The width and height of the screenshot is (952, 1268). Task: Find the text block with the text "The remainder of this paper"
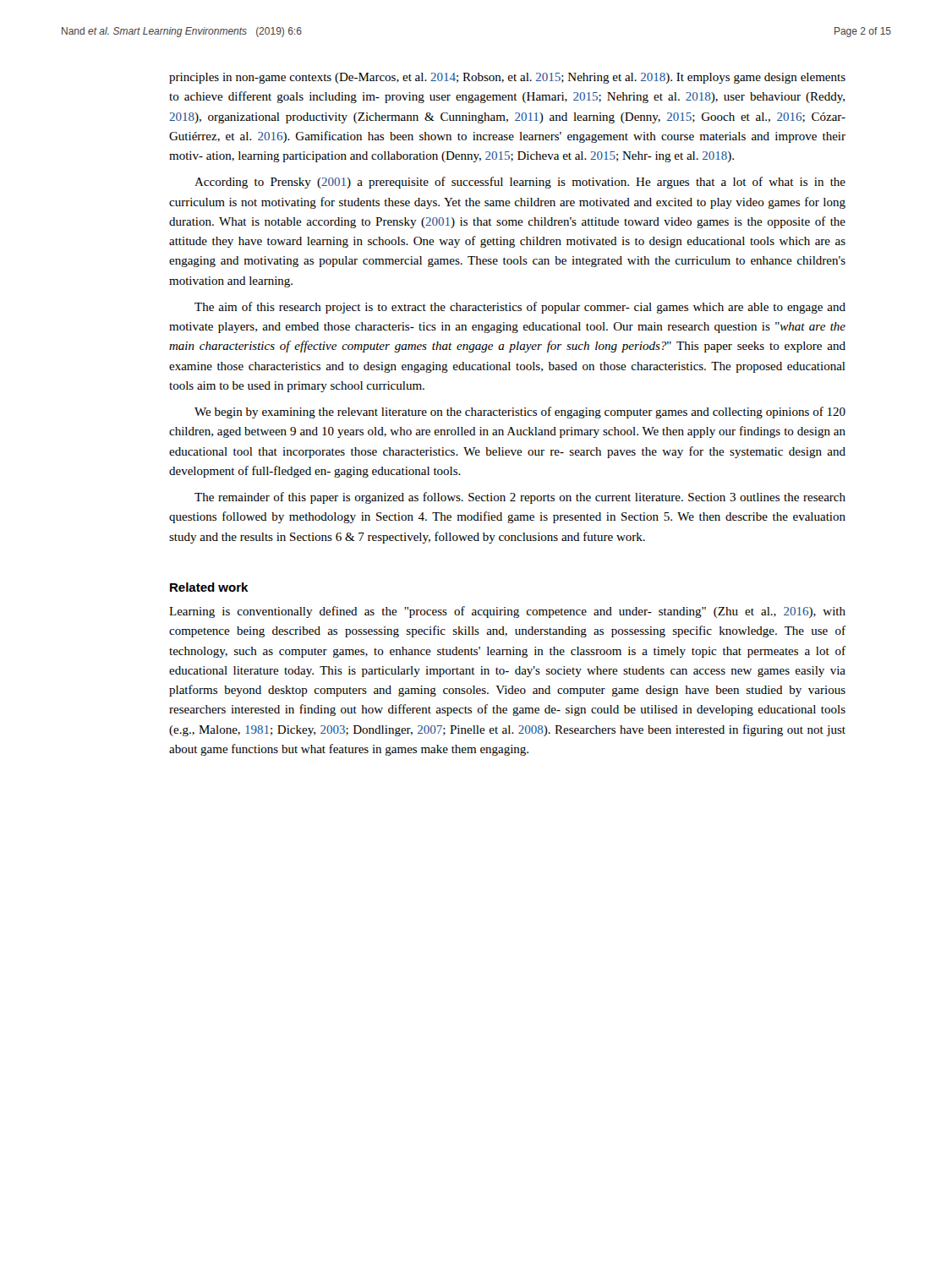click(x=507, y=517)
